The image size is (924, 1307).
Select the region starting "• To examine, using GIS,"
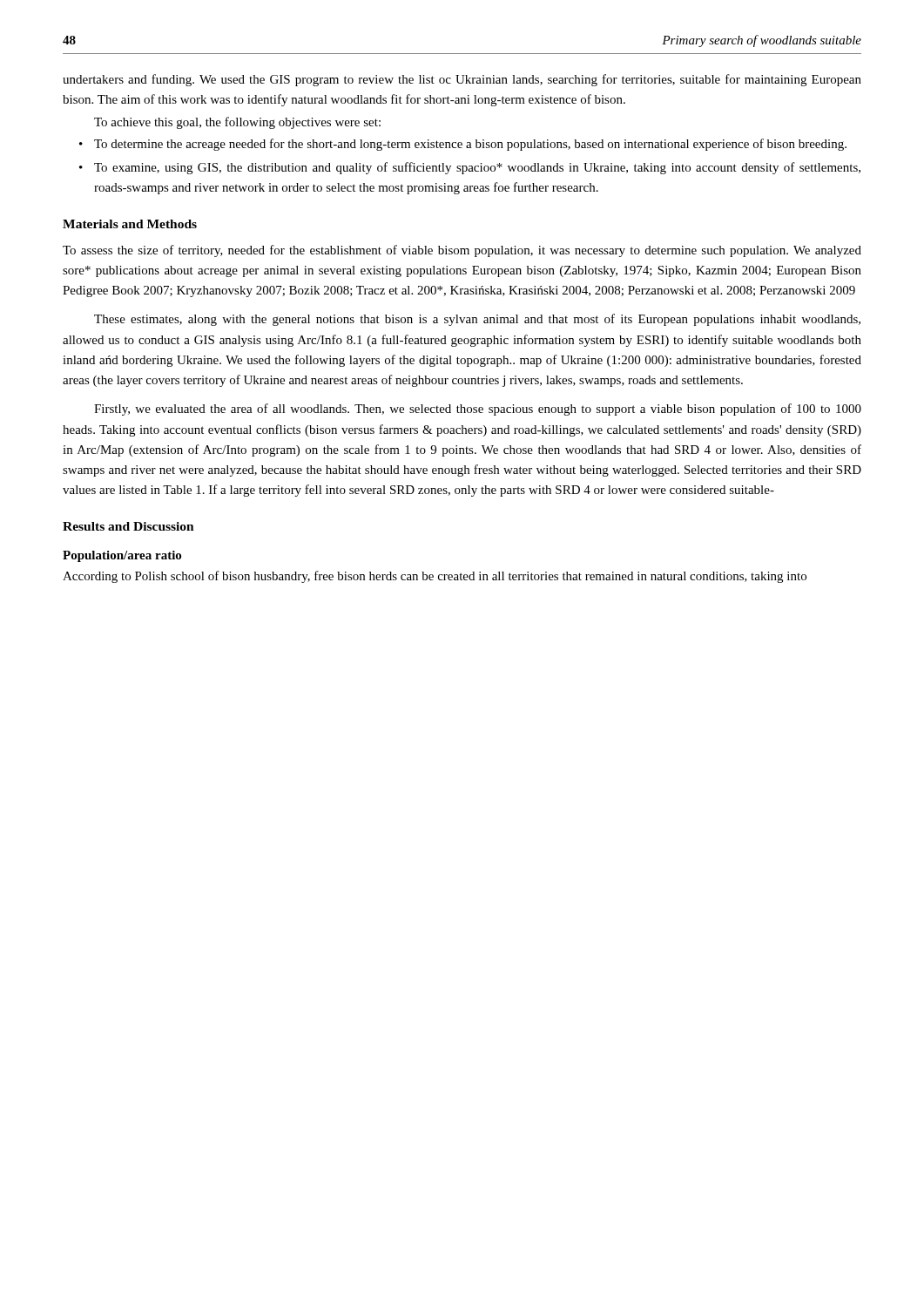coord(470,178)
